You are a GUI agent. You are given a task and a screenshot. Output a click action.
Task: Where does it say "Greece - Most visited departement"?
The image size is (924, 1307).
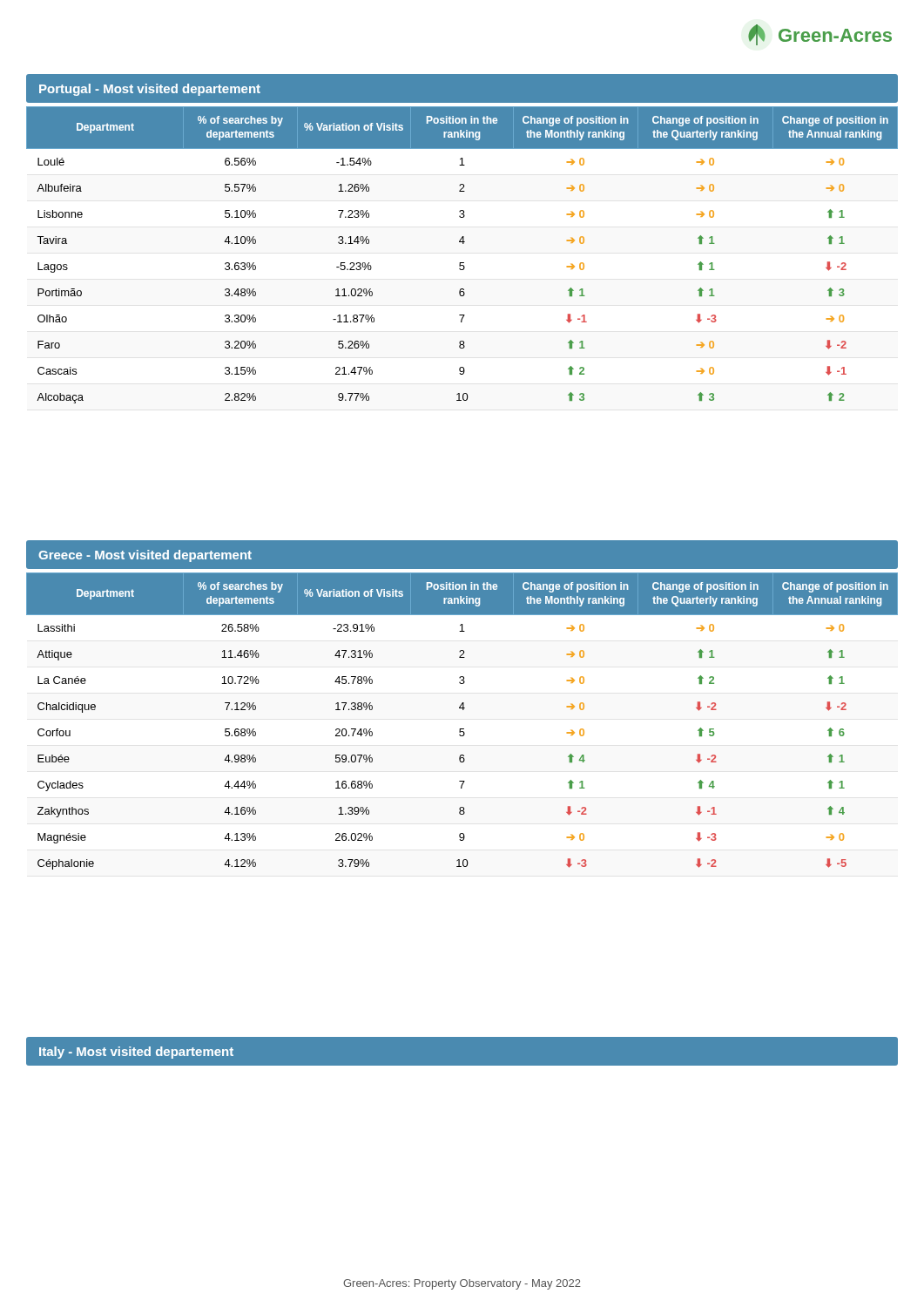coord(145,555)
